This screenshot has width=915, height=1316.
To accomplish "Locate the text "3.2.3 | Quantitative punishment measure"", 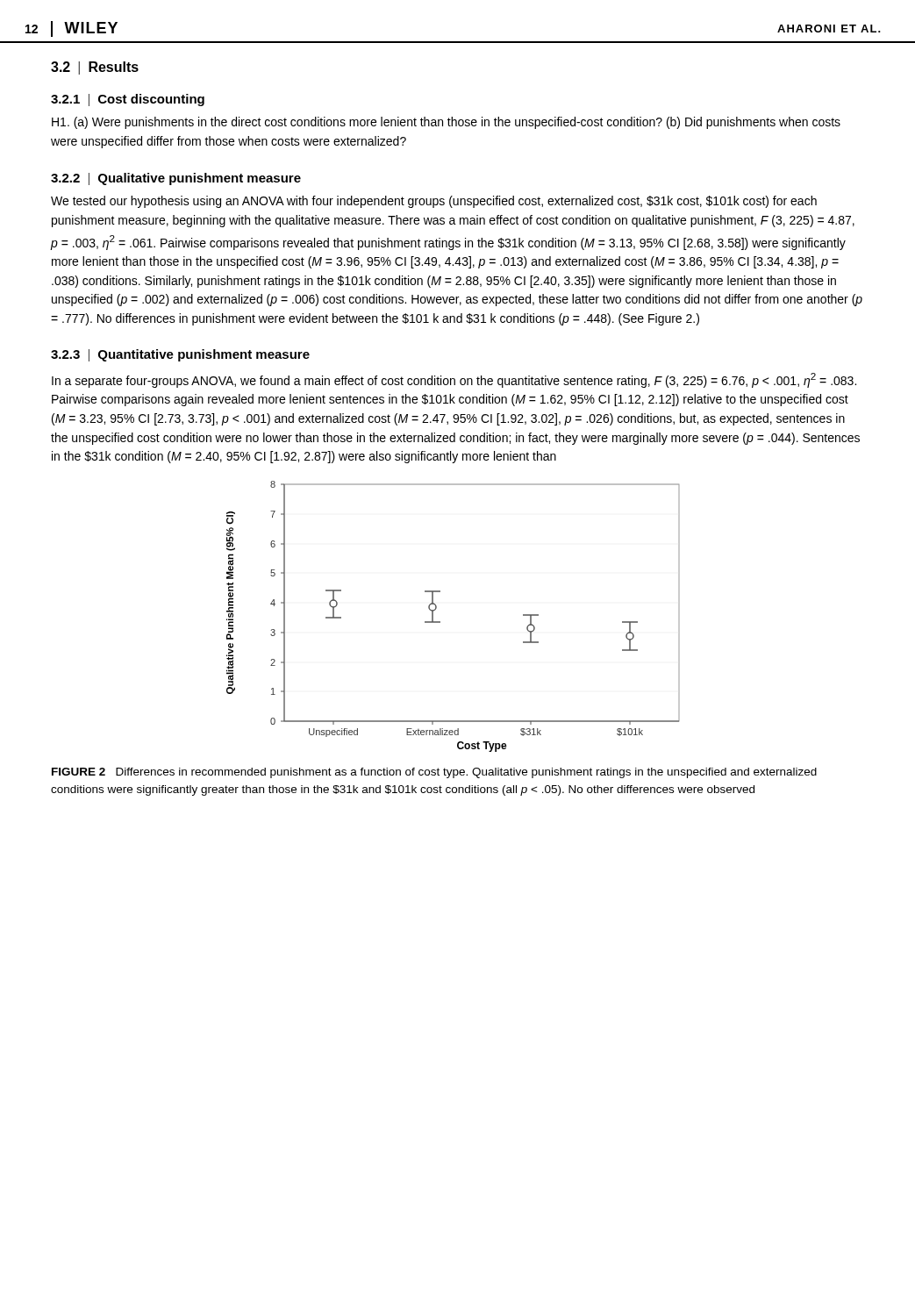I will (180, 354).
